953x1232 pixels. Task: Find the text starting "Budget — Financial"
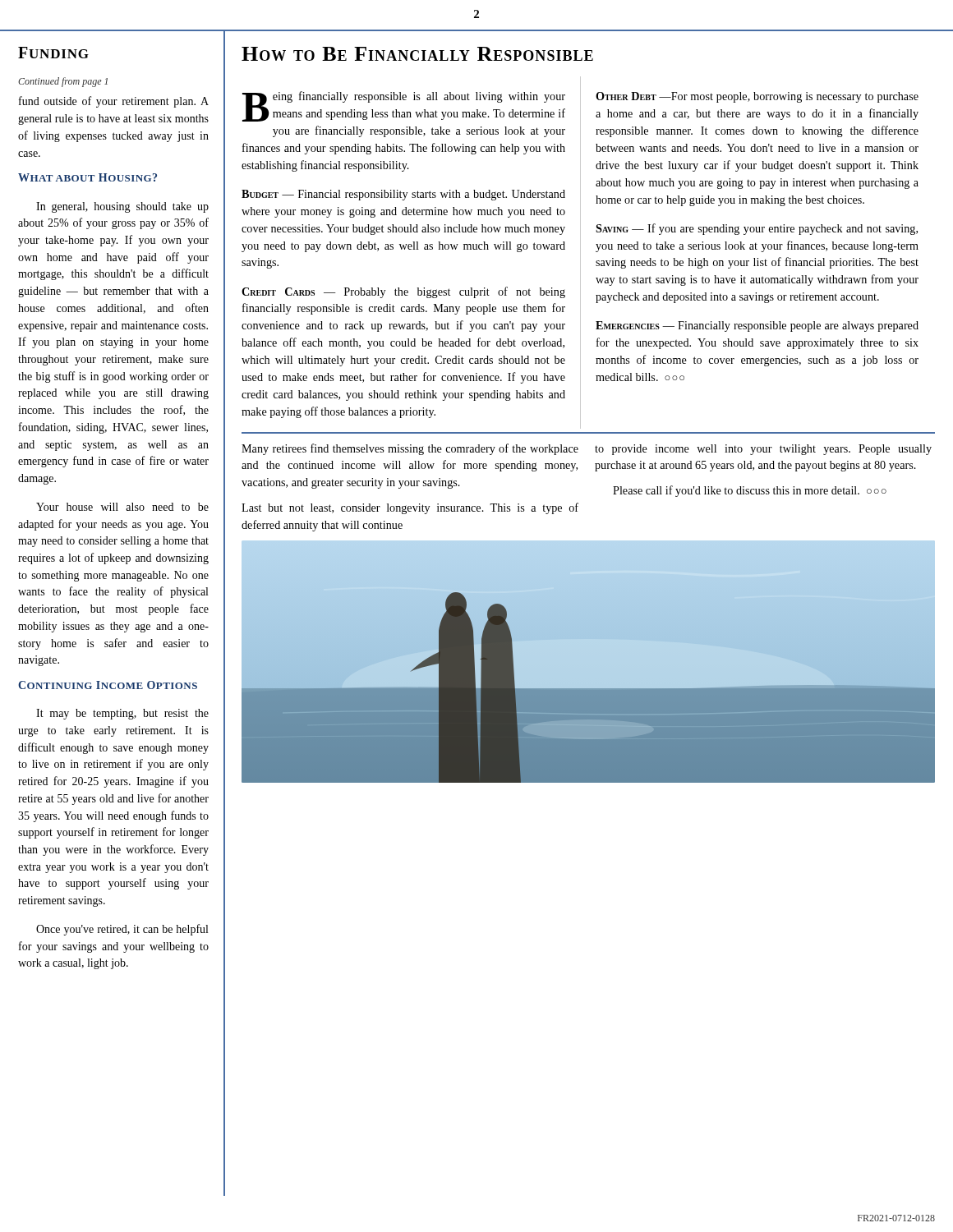(x=403, y=228)
